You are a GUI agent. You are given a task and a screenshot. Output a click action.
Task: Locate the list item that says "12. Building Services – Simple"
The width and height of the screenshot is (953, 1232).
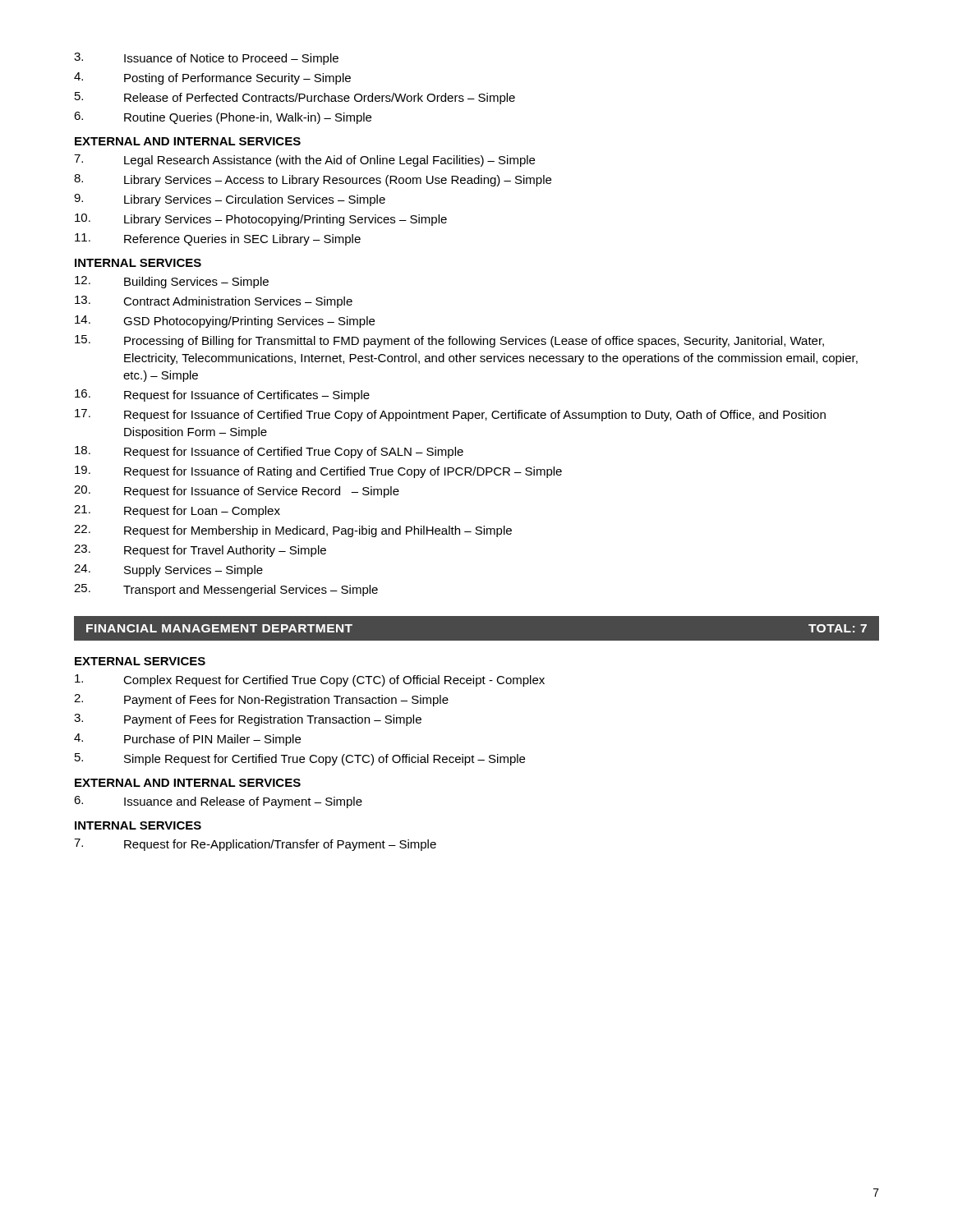[172, 282]
